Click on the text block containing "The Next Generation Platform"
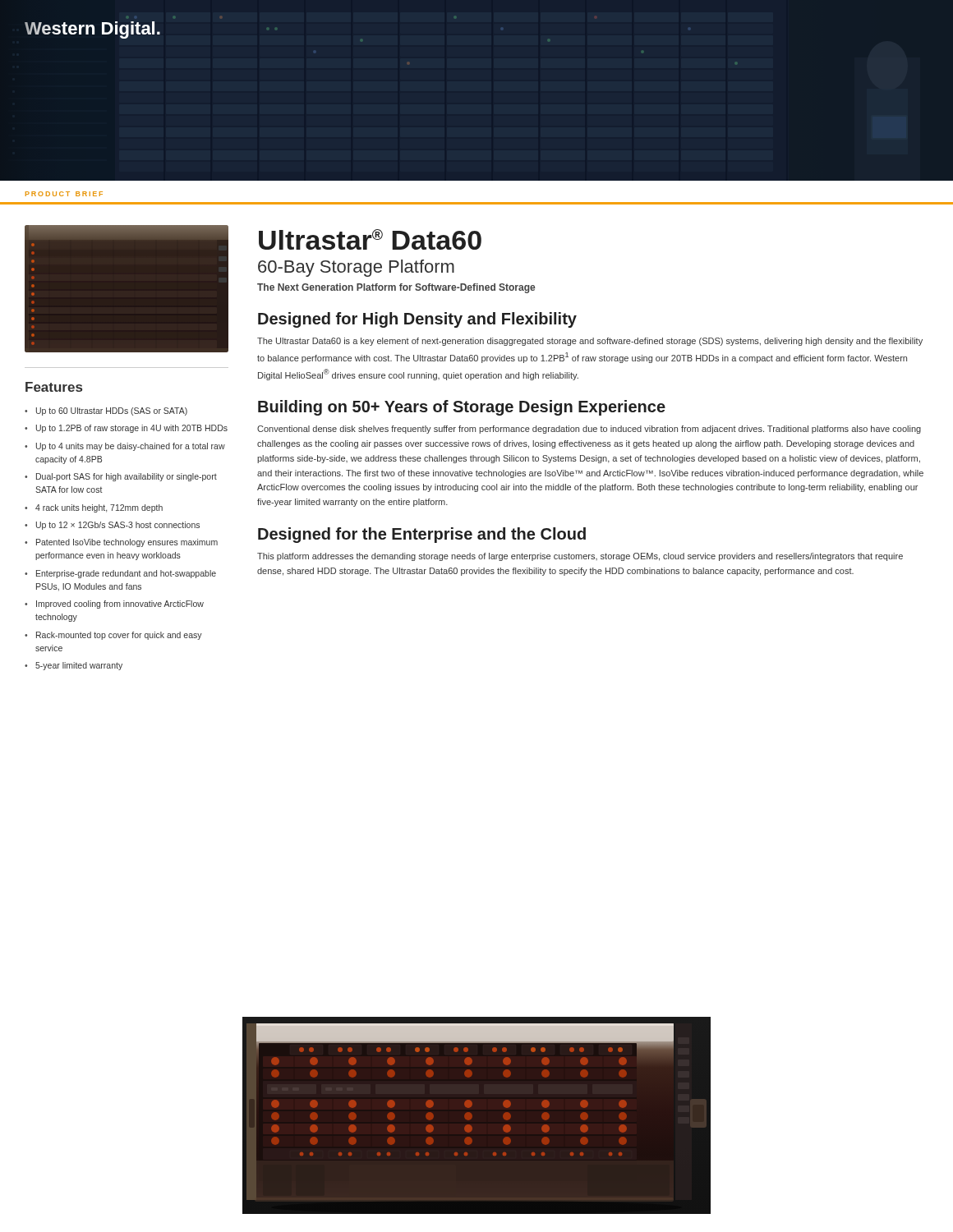Image resolution: width=953 pixels, height=1232 pixels. (x=396, y=288)
